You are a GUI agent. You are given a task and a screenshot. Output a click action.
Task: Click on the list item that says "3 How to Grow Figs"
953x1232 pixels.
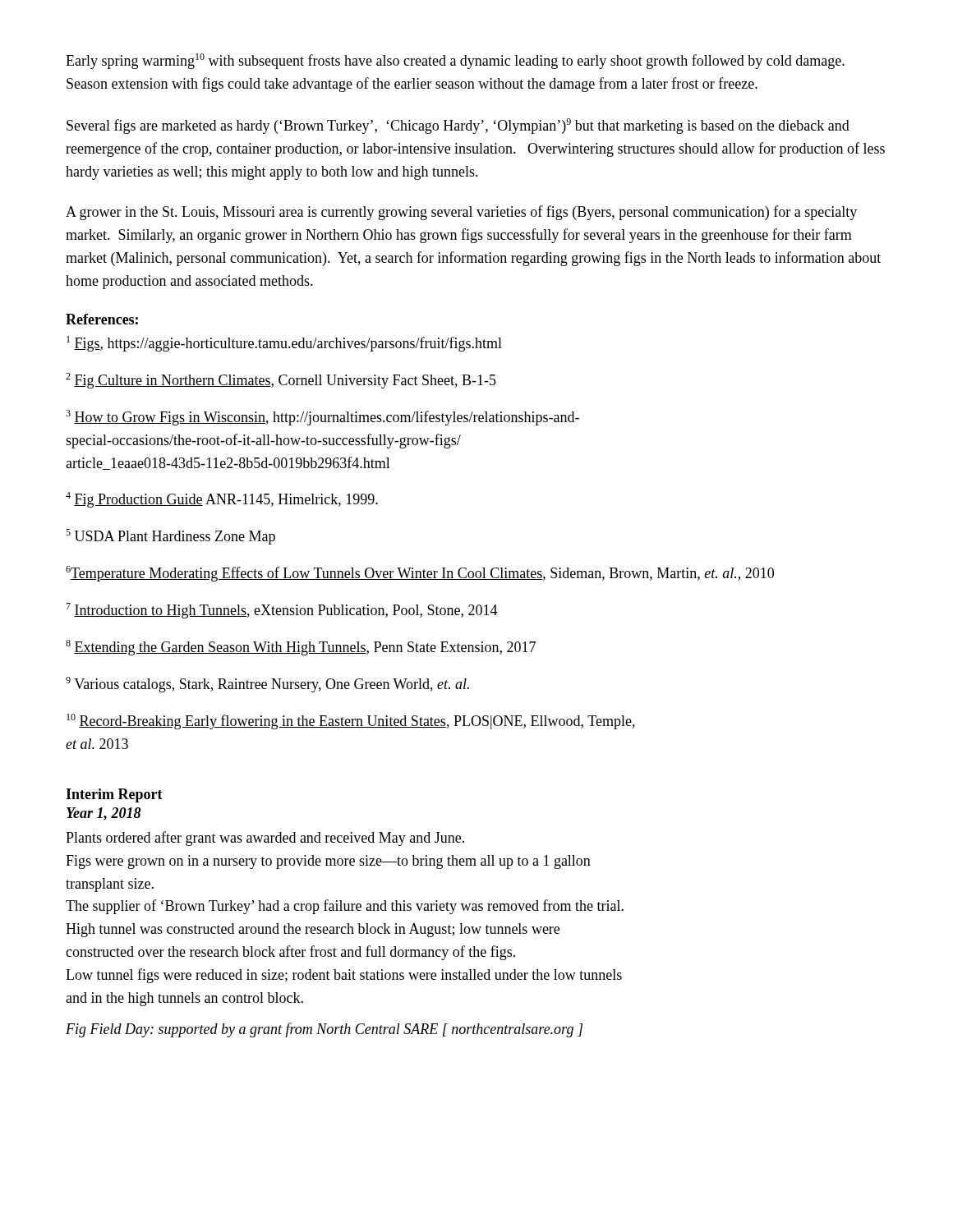(x=323, y=439)
